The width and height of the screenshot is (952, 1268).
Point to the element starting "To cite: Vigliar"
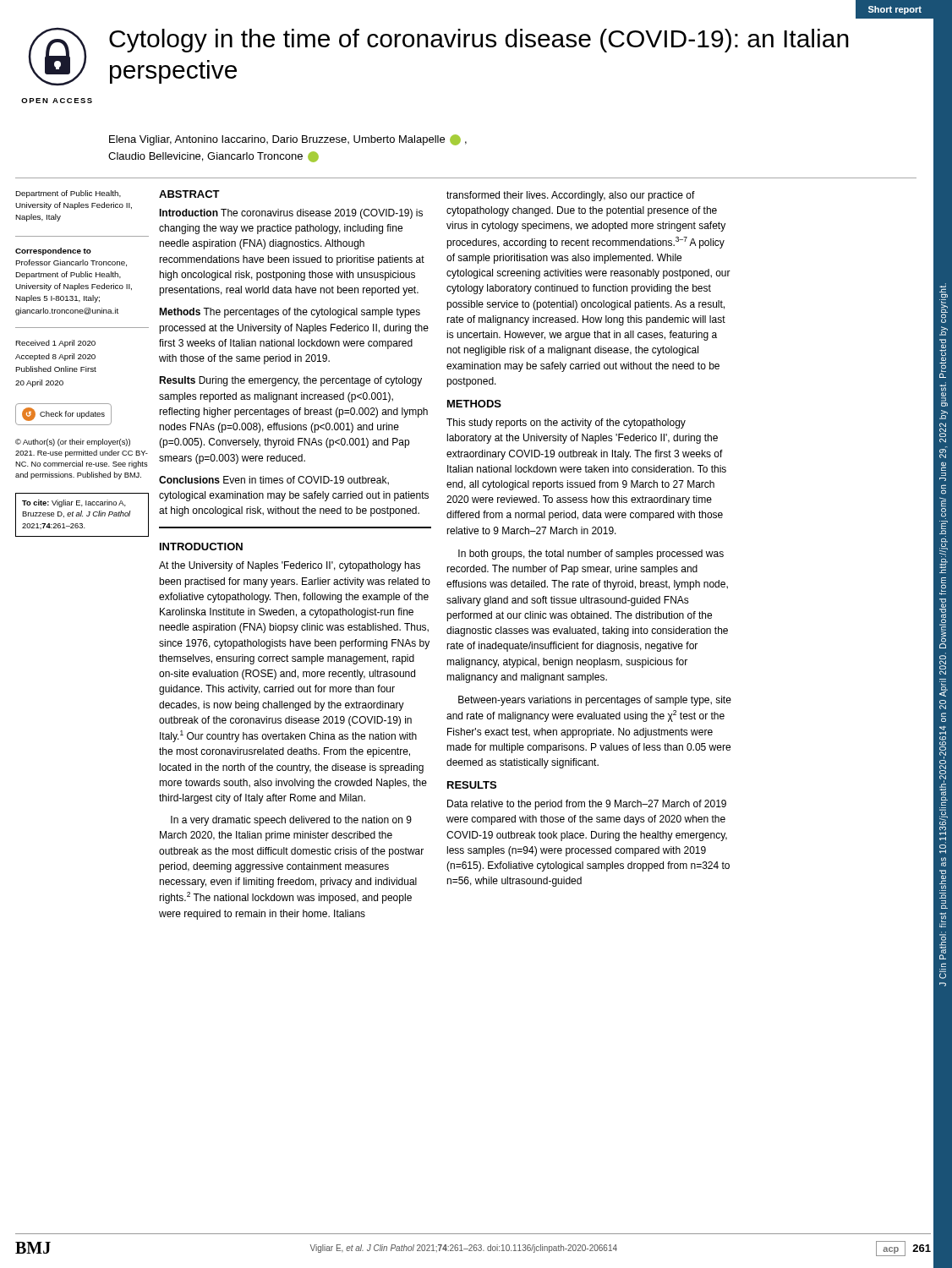tap(76, 514)
